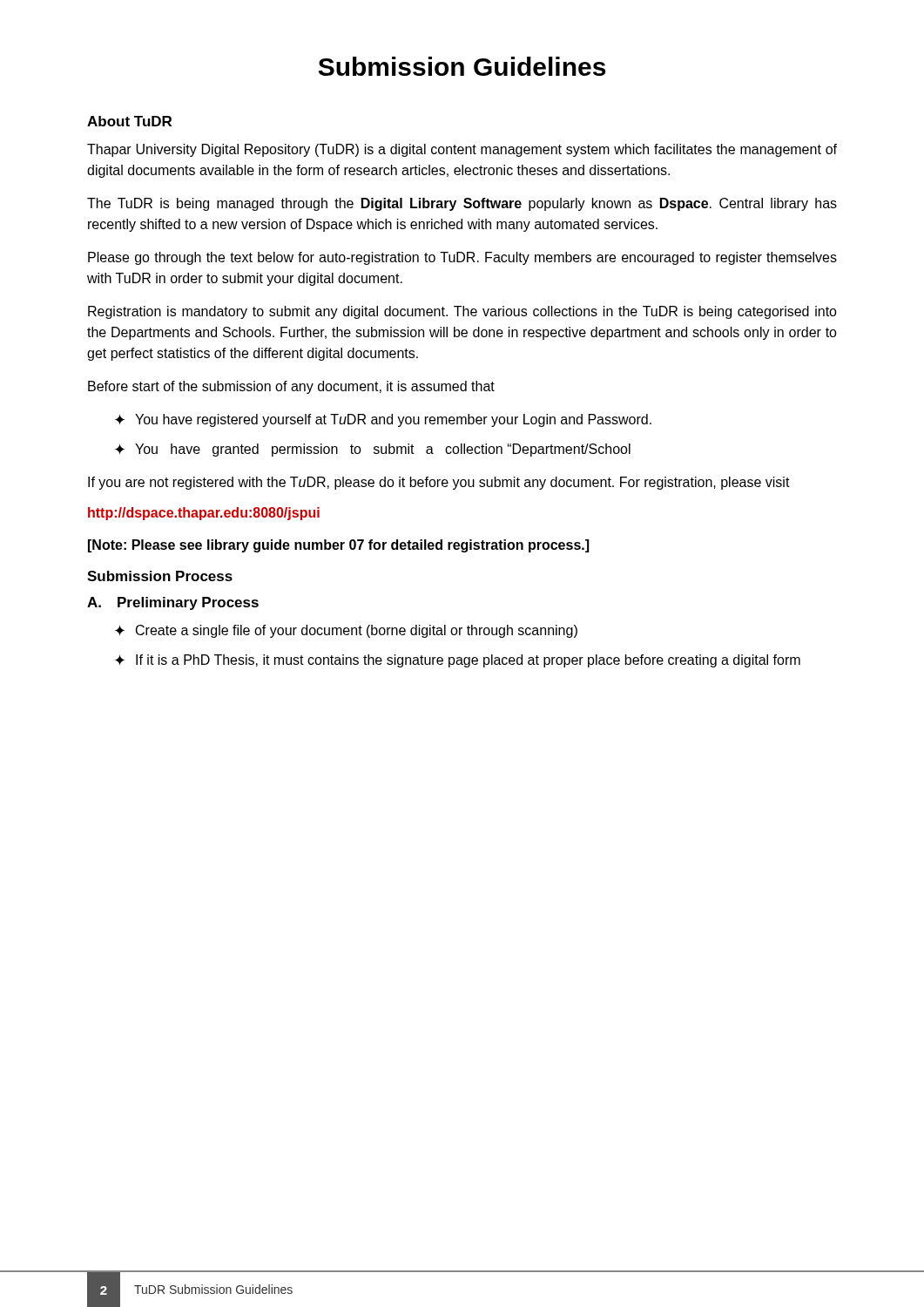
Task: Point to the block beginning "[Note: Please see library guide"
Action: tap(338, 545)
